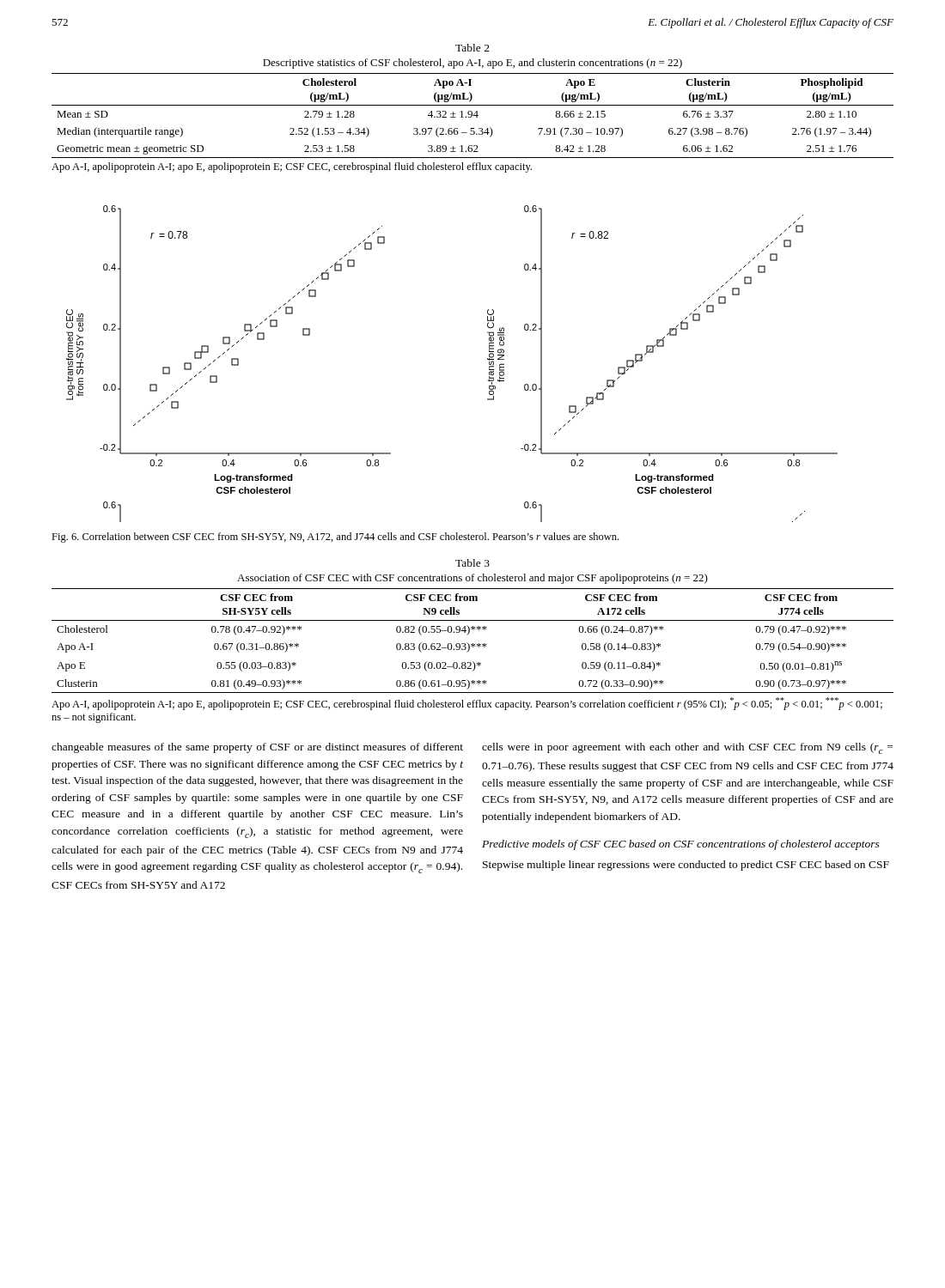Locate the block of text that opens with "Stepwise multiple linear regressions were"

(686, 864)
